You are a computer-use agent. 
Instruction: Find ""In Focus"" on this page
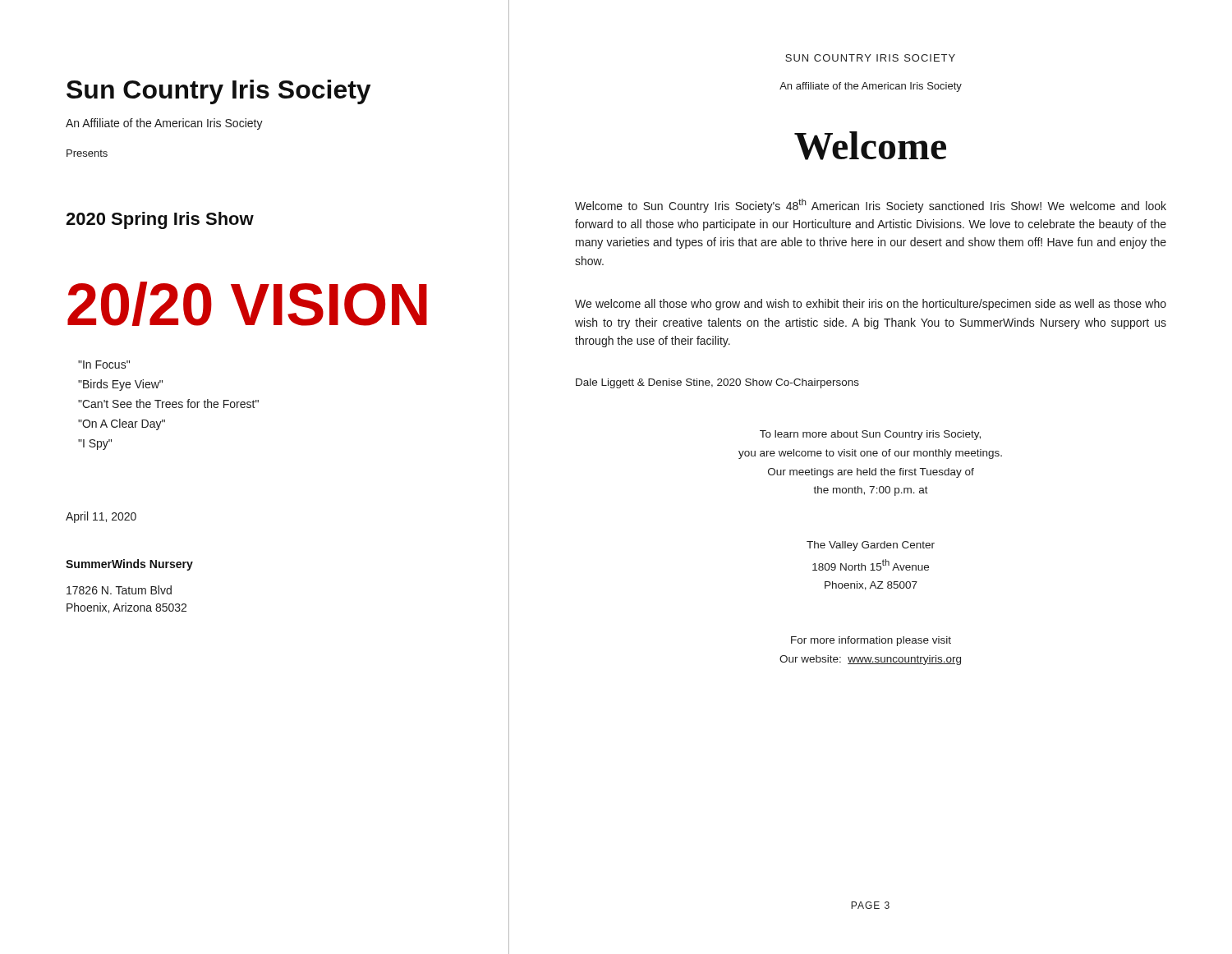tap(104, 365)
